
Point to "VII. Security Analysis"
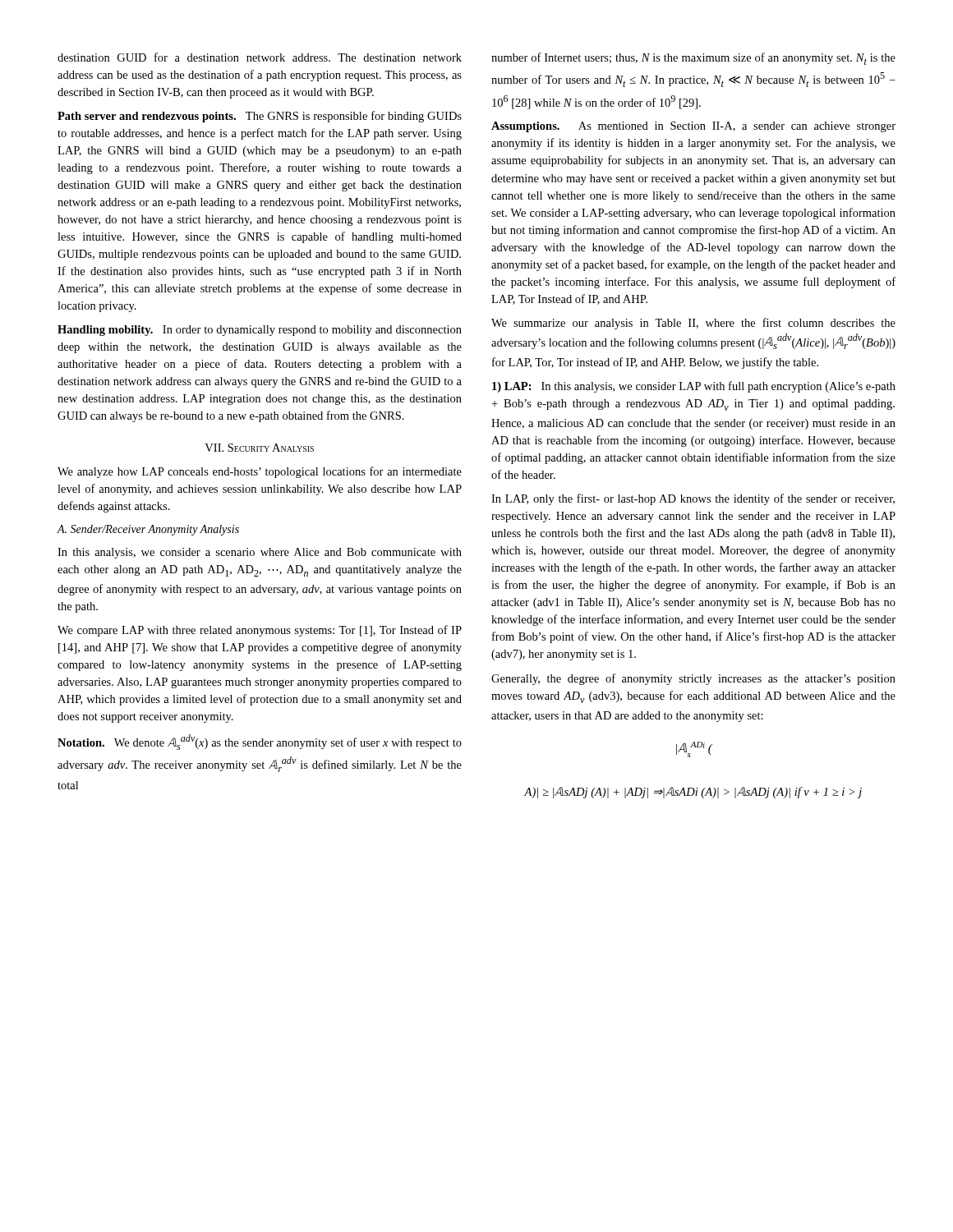coord(260,448)
